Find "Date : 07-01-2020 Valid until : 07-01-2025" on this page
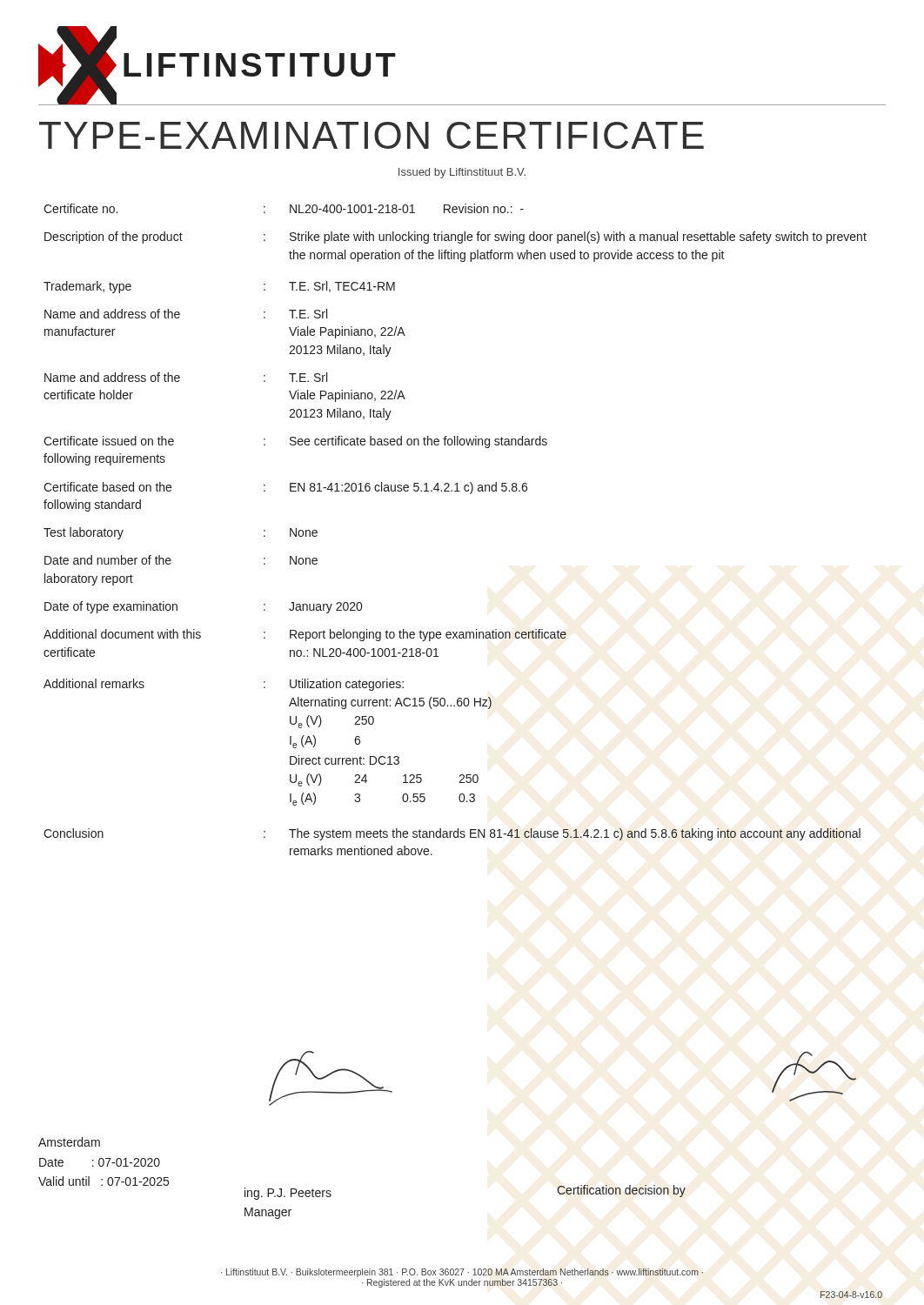Viewport: 924px width, 1305px height. coord(104,1172)
